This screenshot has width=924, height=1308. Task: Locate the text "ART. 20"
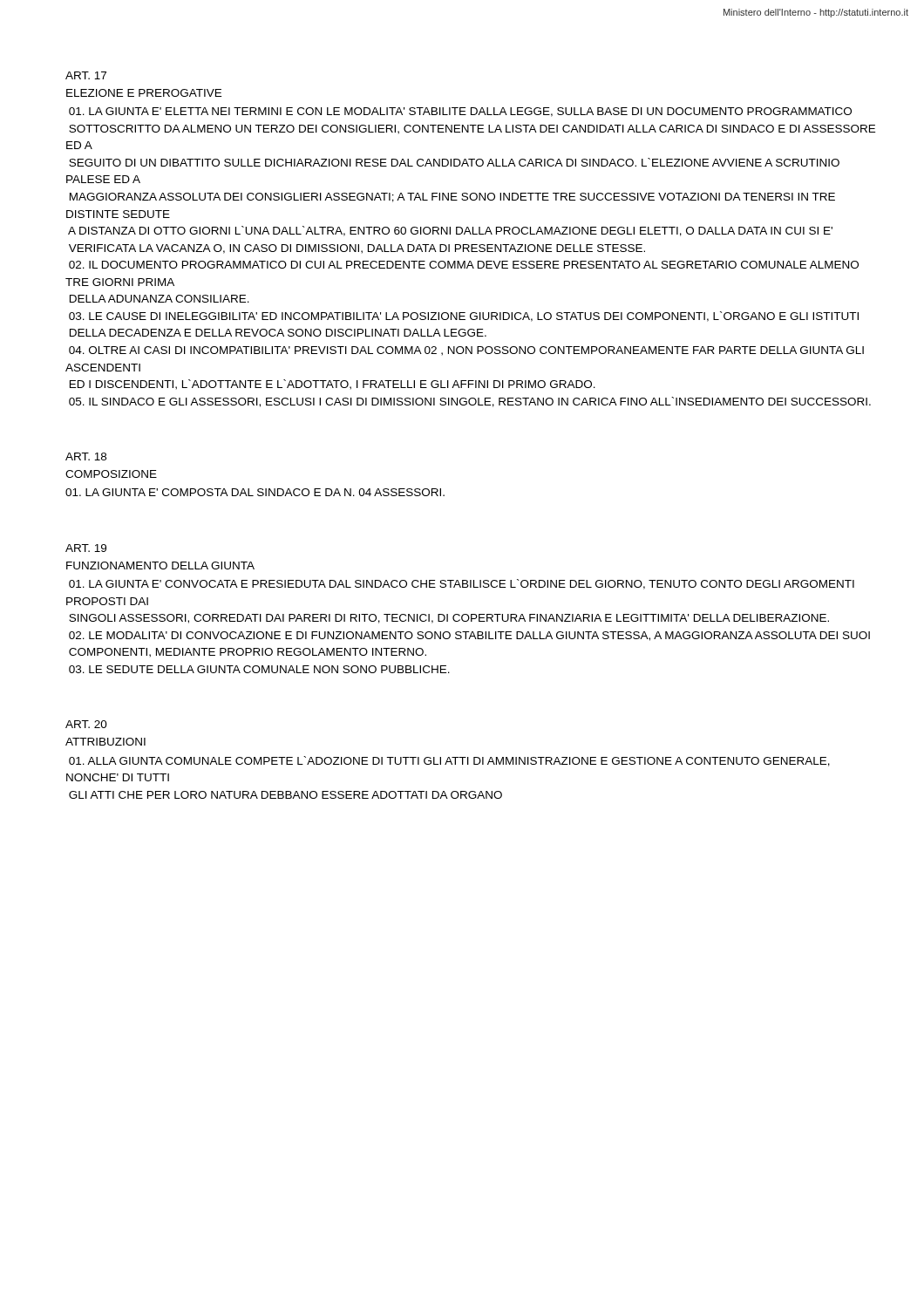click(x=86, y=725)
